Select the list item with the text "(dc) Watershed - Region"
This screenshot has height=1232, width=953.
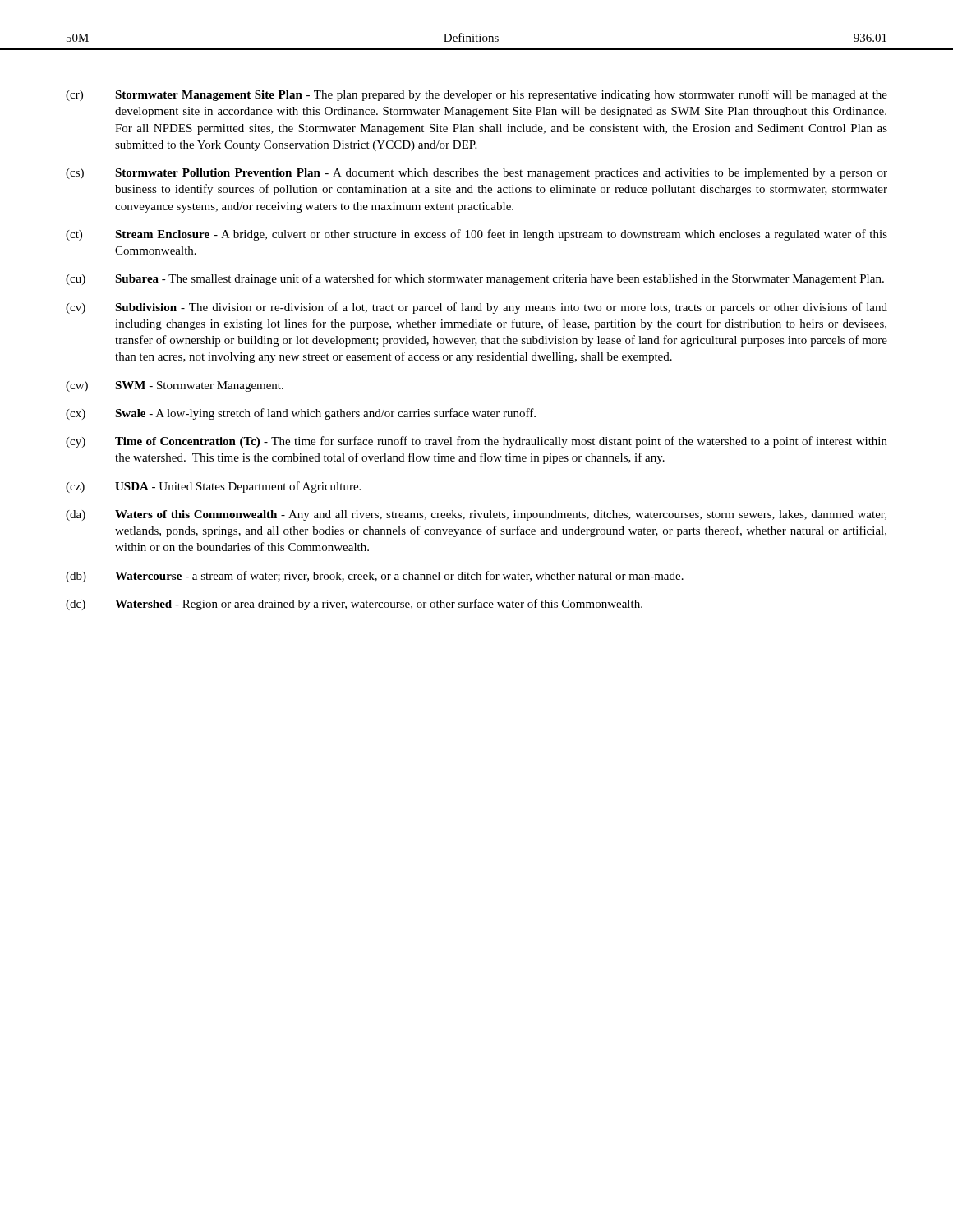point(476,604)
